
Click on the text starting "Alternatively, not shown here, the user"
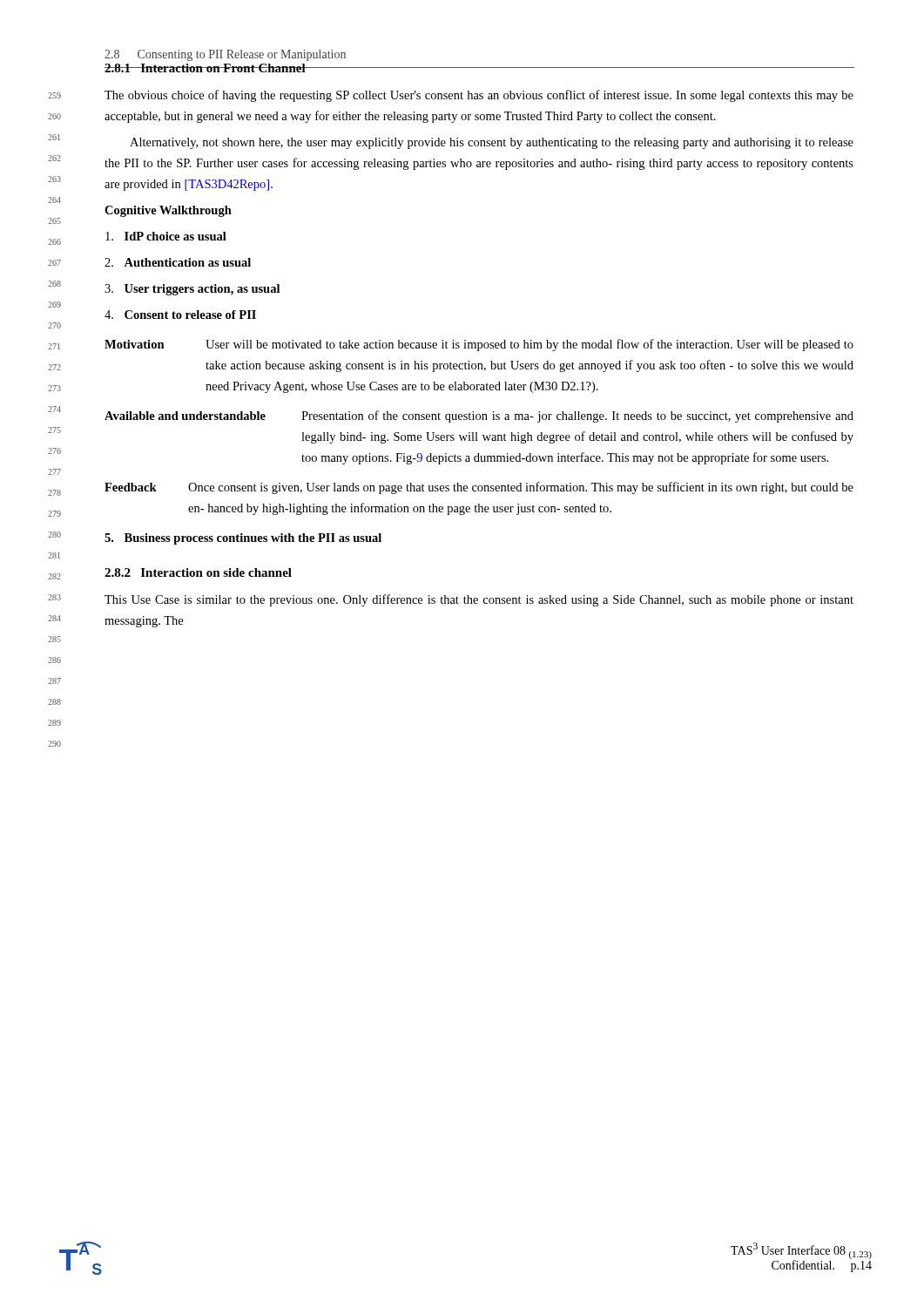(479, 163)
